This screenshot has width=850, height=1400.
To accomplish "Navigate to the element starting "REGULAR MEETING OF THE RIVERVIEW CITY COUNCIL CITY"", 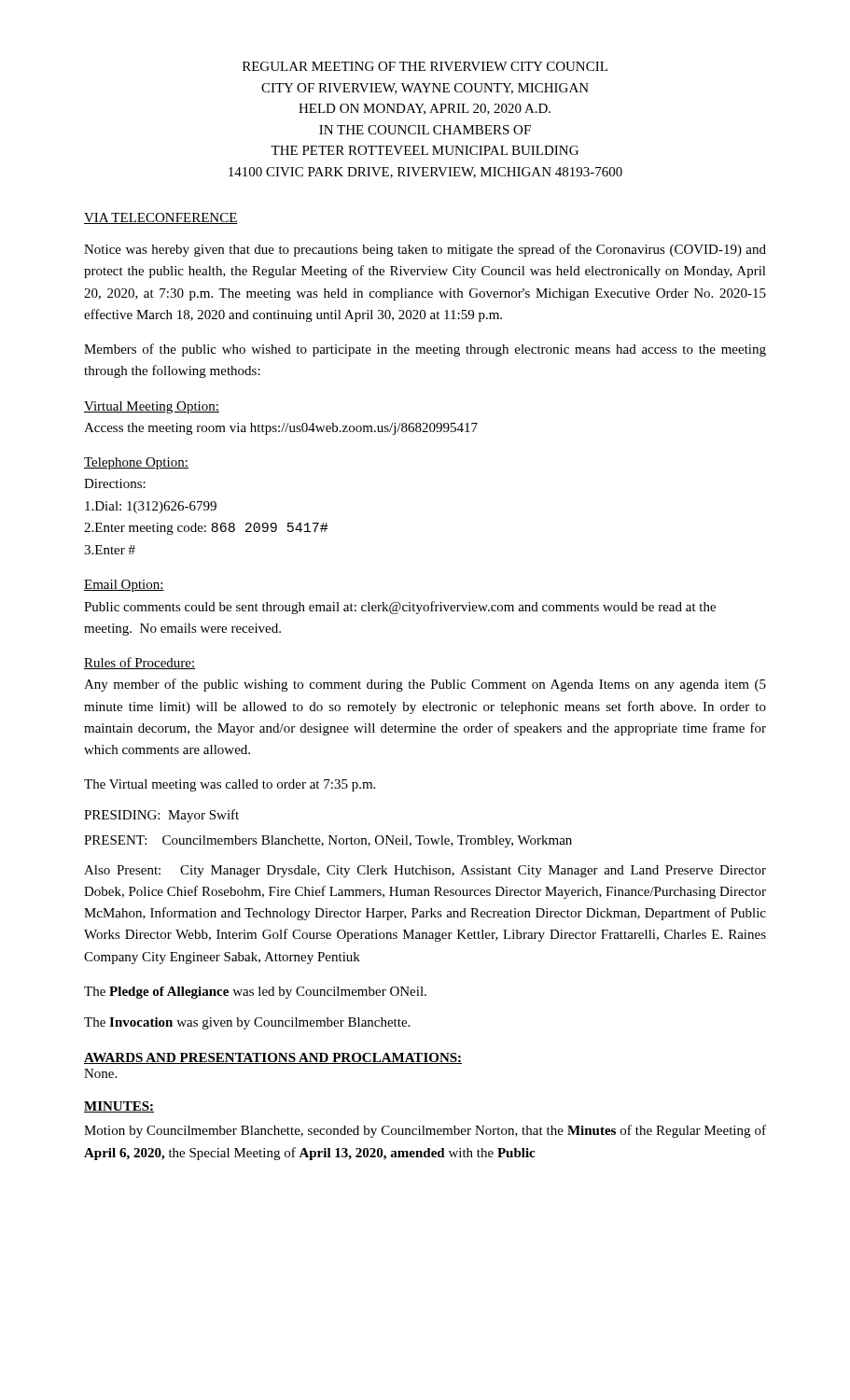I will tap(425, 119).
